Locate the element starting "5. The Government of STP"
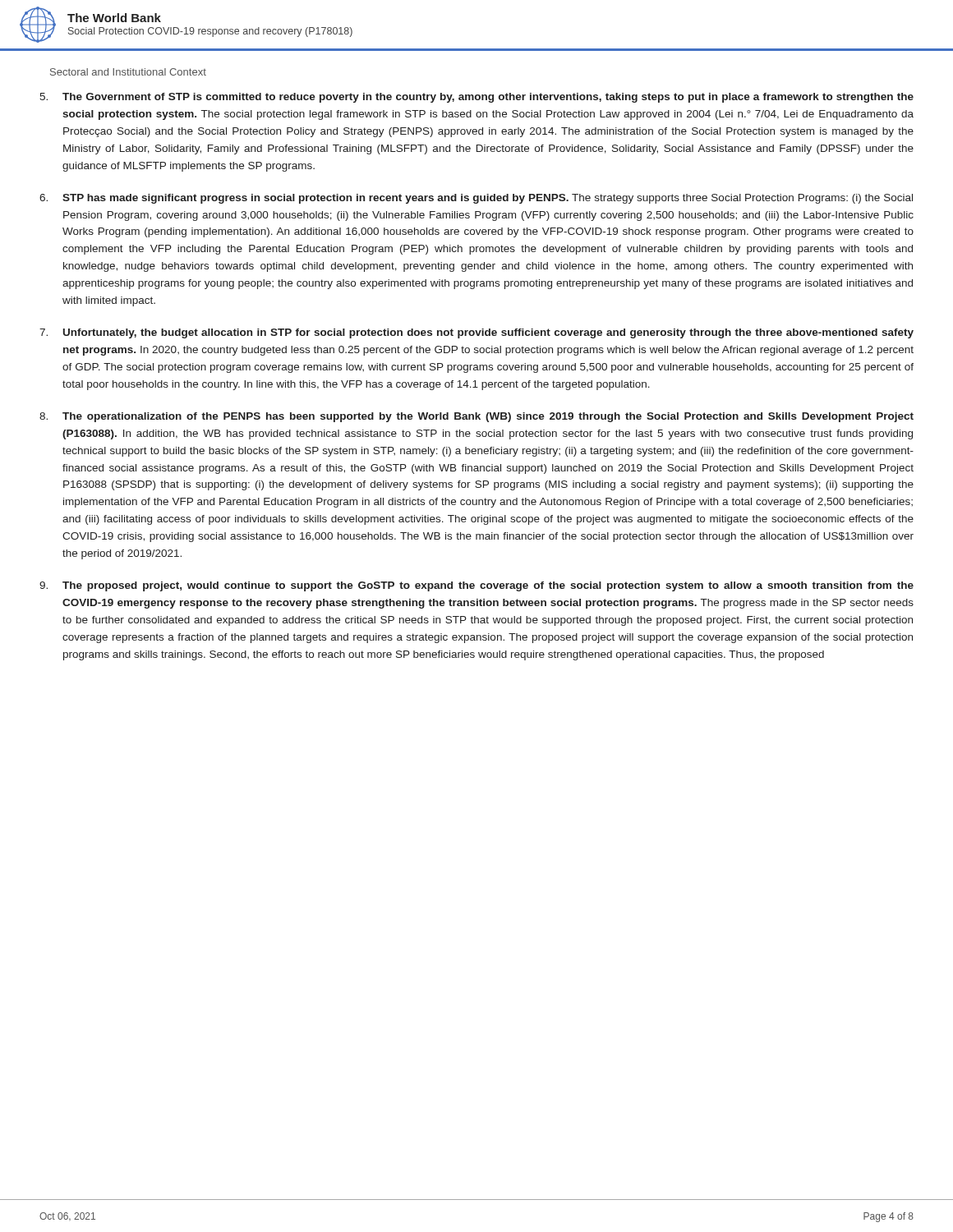This screenshot has height=1232, width=953. (476, 132)
